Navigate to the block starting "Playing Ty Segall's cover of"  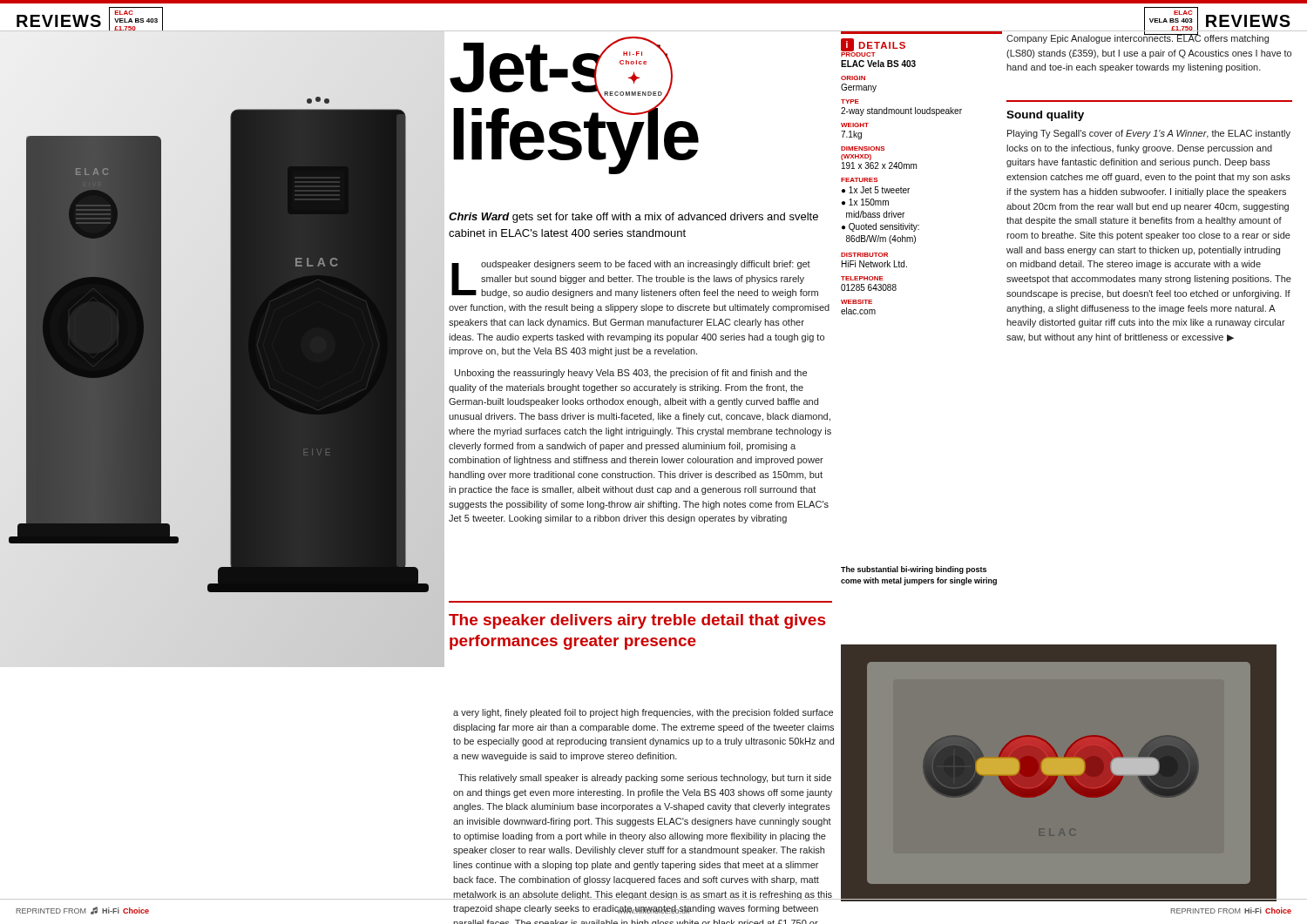1149,235
